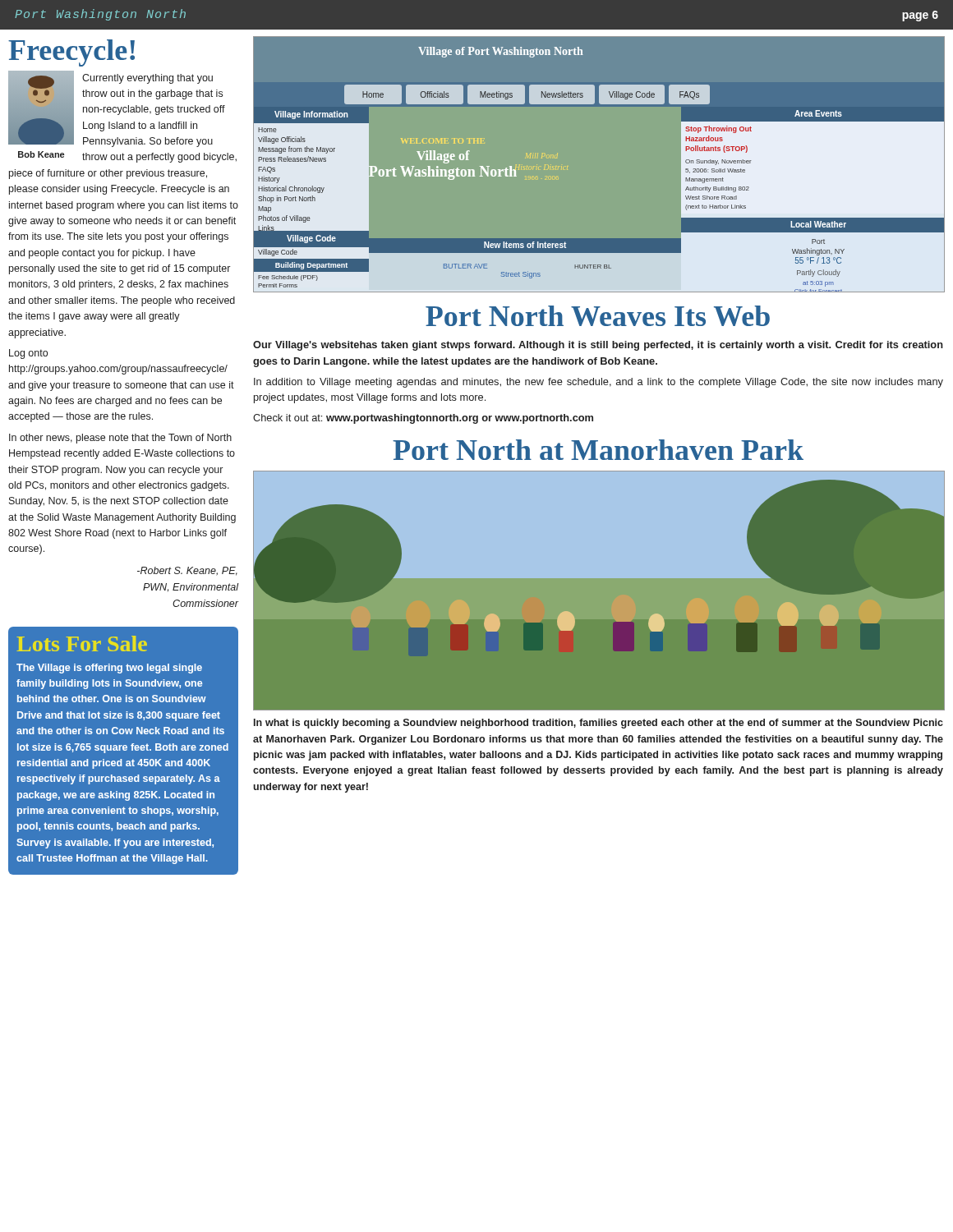Find "Lots For Sale" on this page
953x1232 pixels.
pyautogui.click(x=123, y=644)
